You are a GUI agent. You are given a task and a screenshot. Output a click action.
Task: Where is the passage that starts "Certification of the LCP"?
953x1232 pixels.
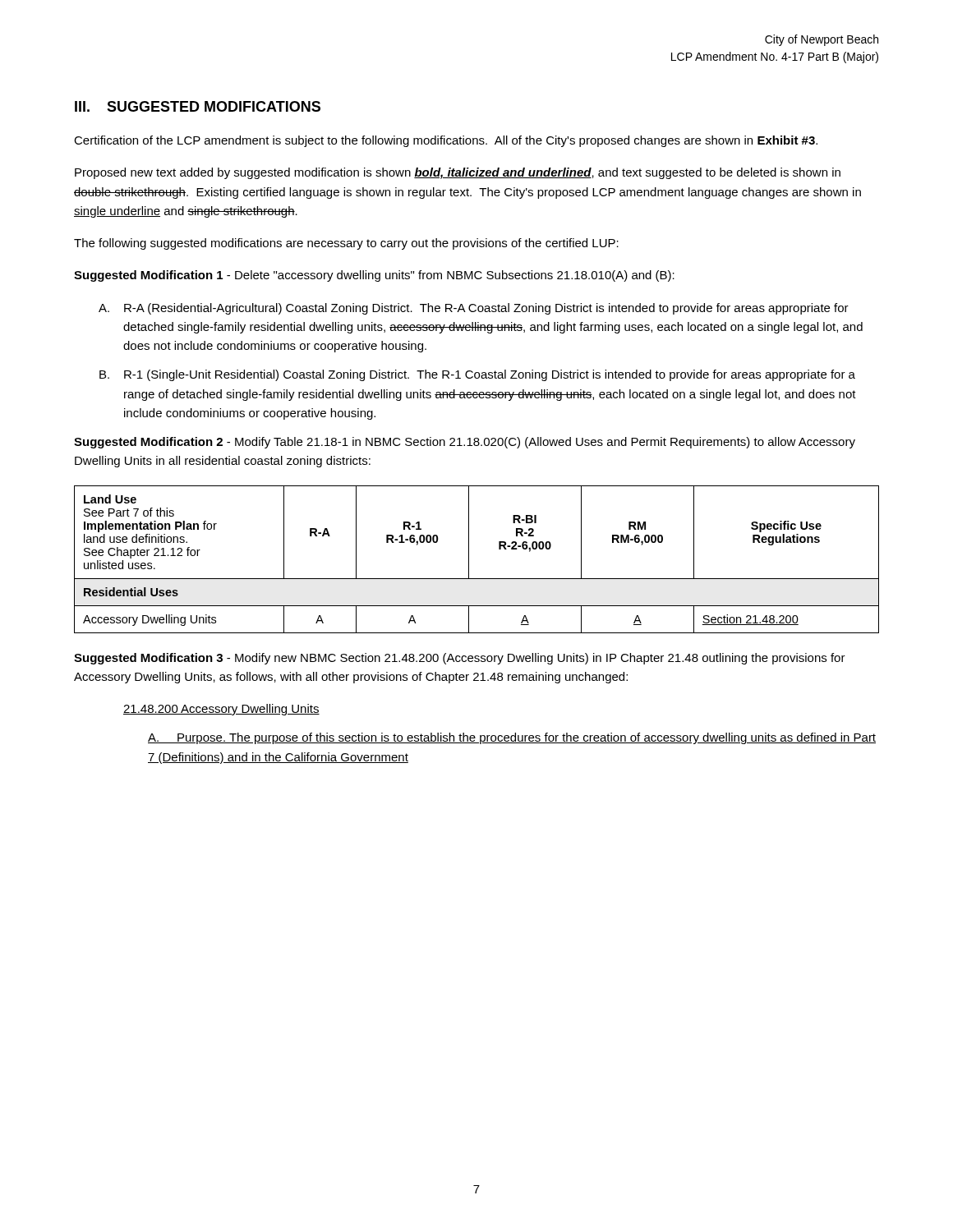[x=446, y=140]
